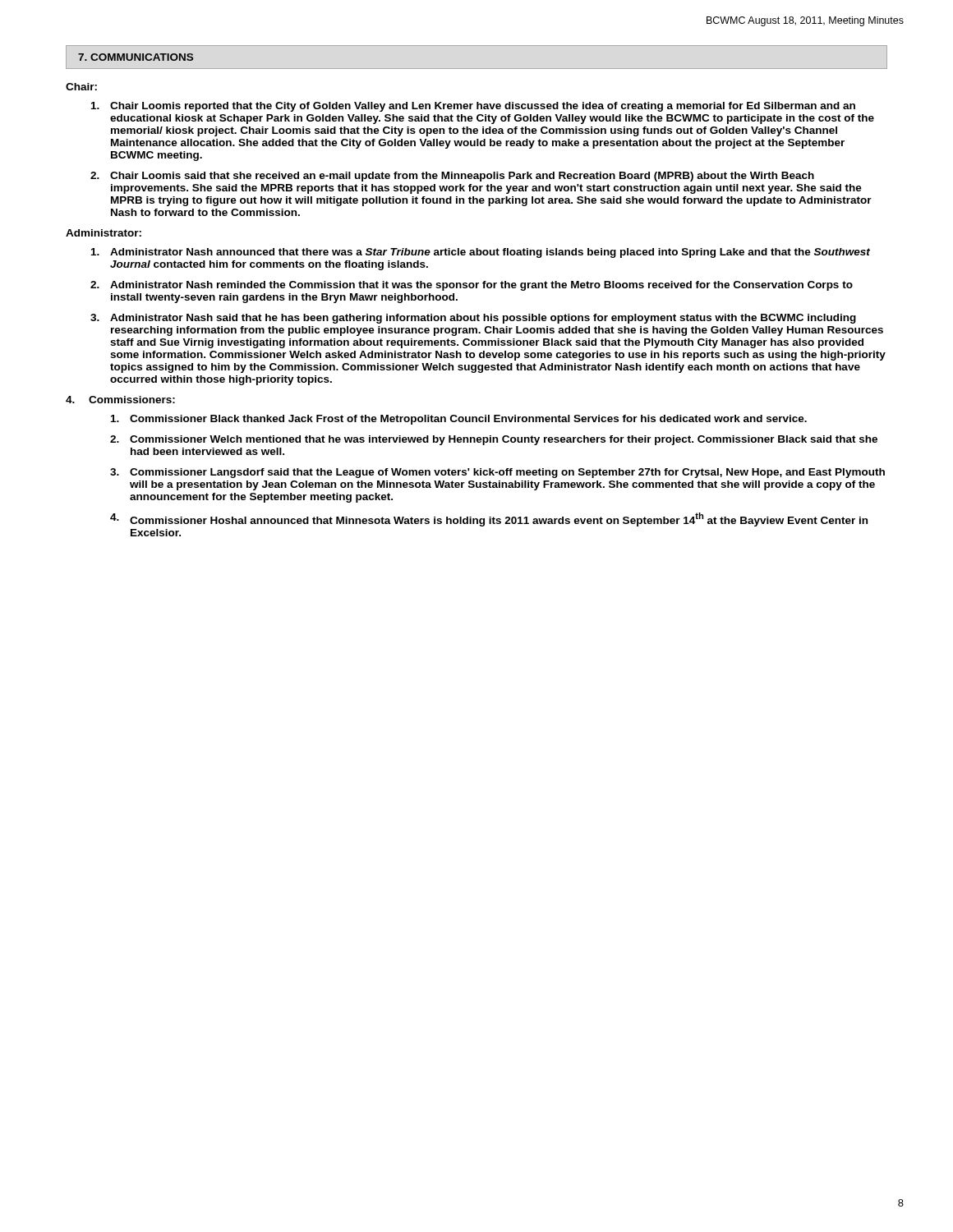This screenshot has height=1232, width=953.
Task: Find the block starting "2. Administrator Nash"
Action: coord(489,291)
